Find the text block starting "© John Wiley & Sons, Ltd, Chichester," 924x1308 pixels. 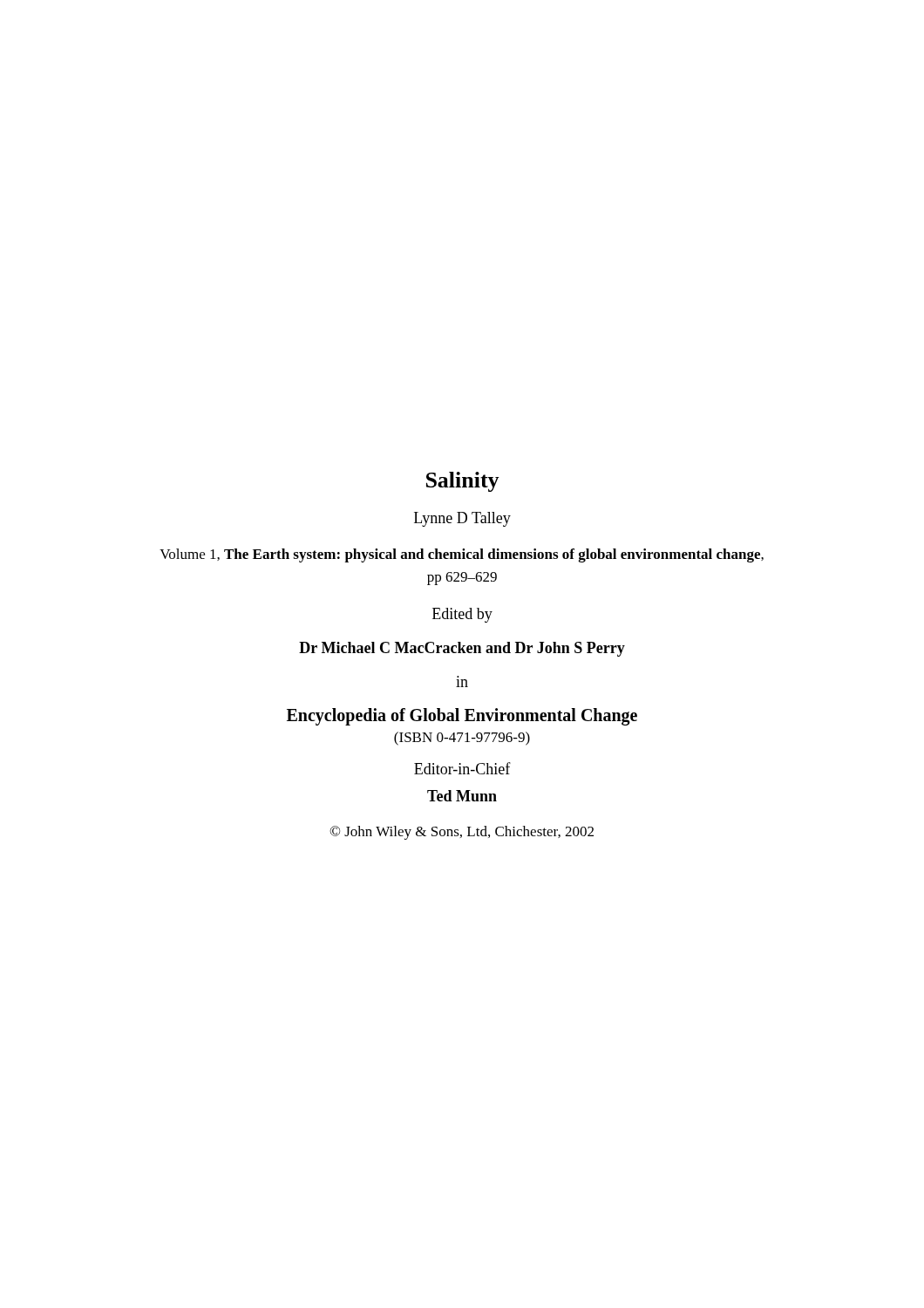coord(462,831)
